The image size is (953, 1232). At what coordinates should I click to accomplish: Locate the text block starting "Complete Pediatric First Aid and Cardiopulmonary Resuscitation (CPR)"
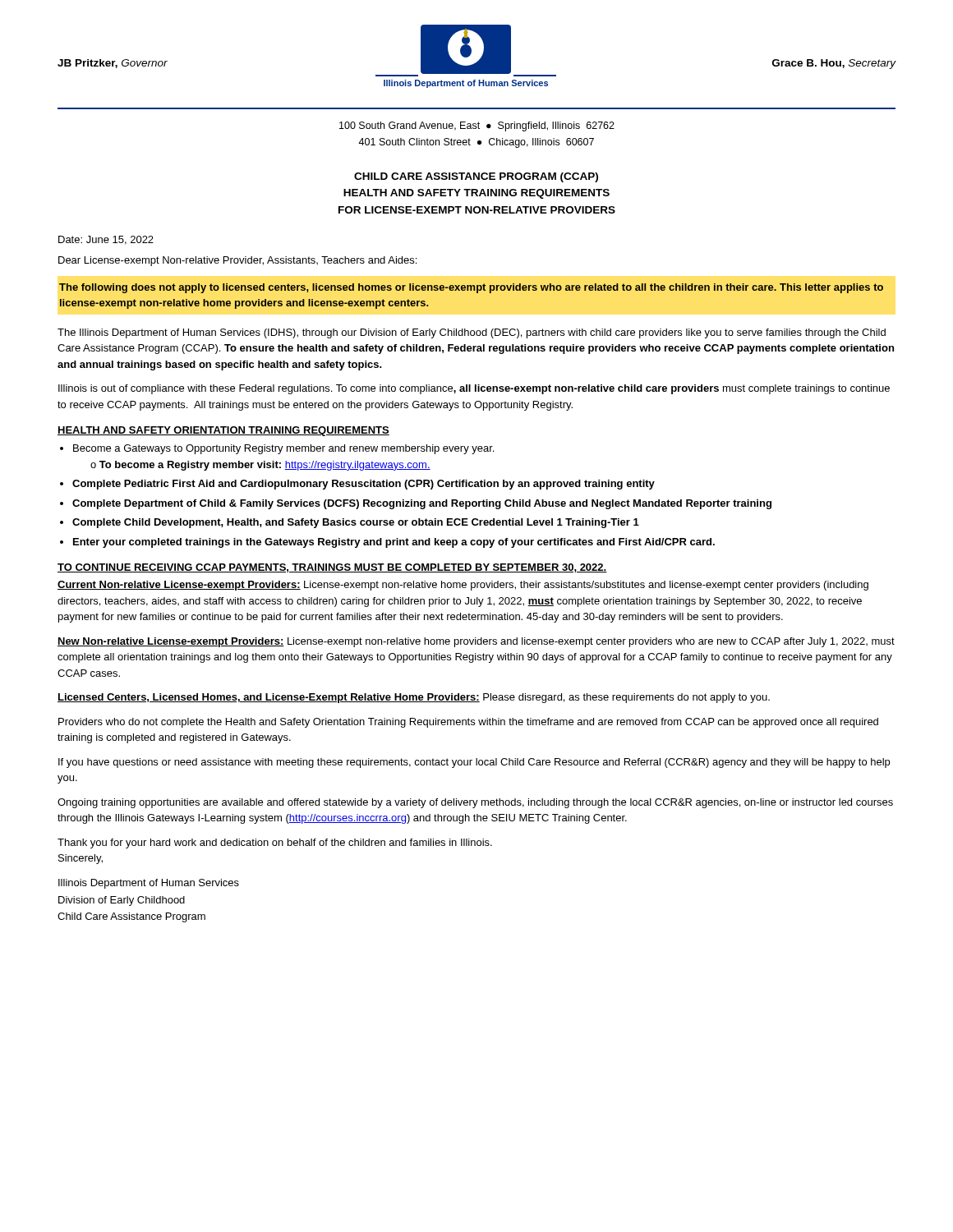(x=484, y=484)
